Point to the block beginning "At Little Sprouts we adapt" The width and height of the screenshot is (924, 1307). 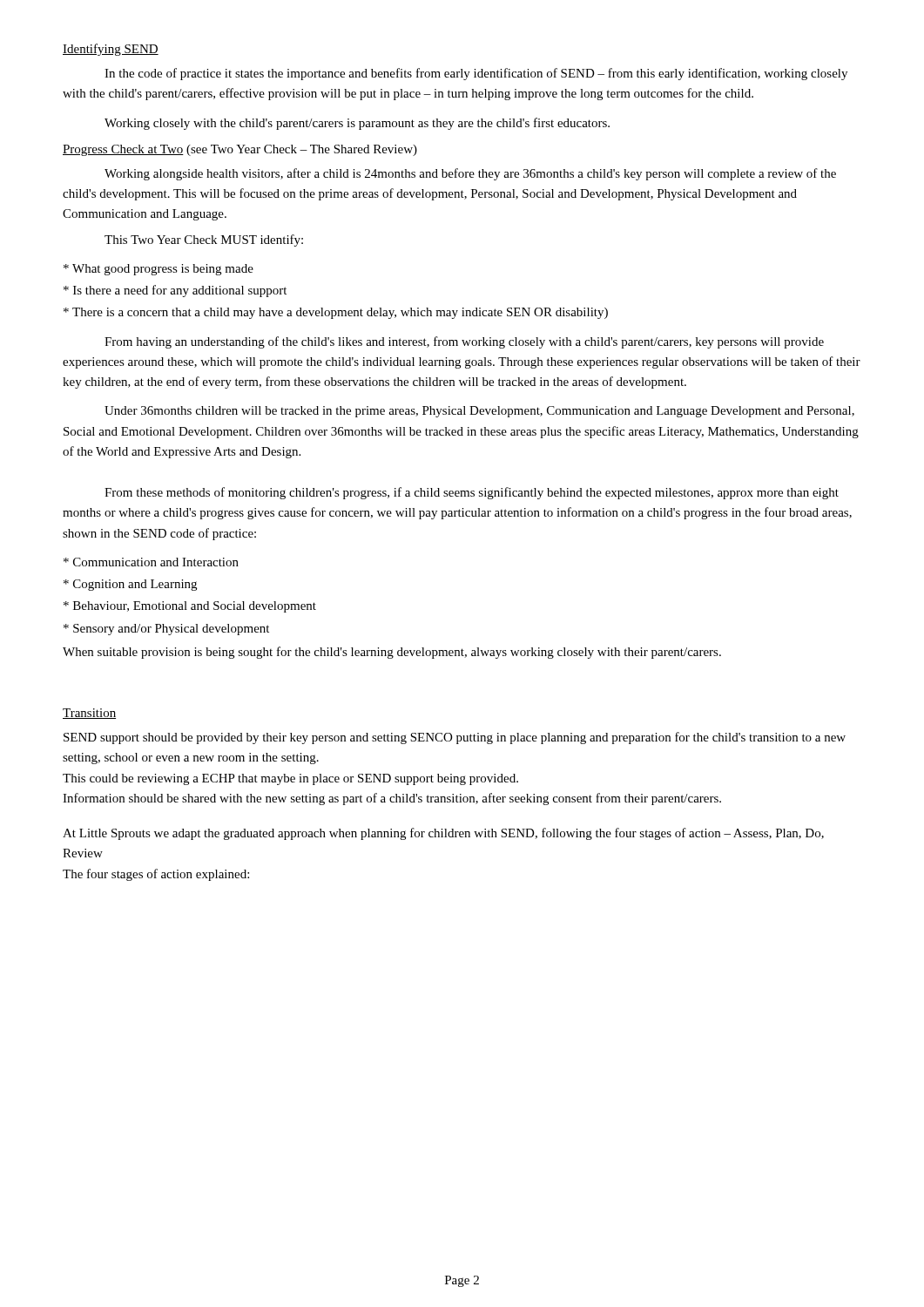[443, 834]
